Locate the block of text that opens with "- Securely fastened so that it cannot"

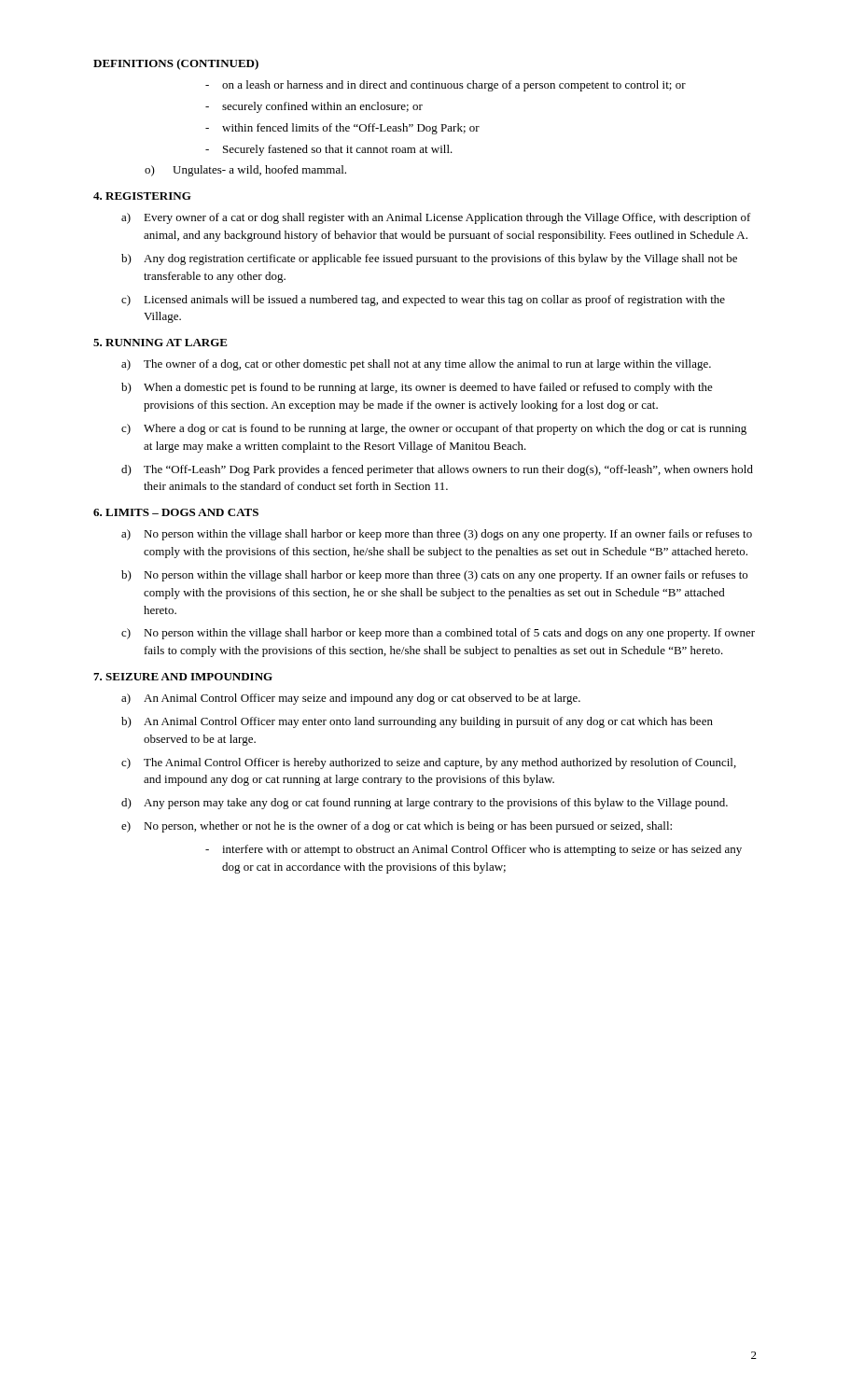click(329, 149)
